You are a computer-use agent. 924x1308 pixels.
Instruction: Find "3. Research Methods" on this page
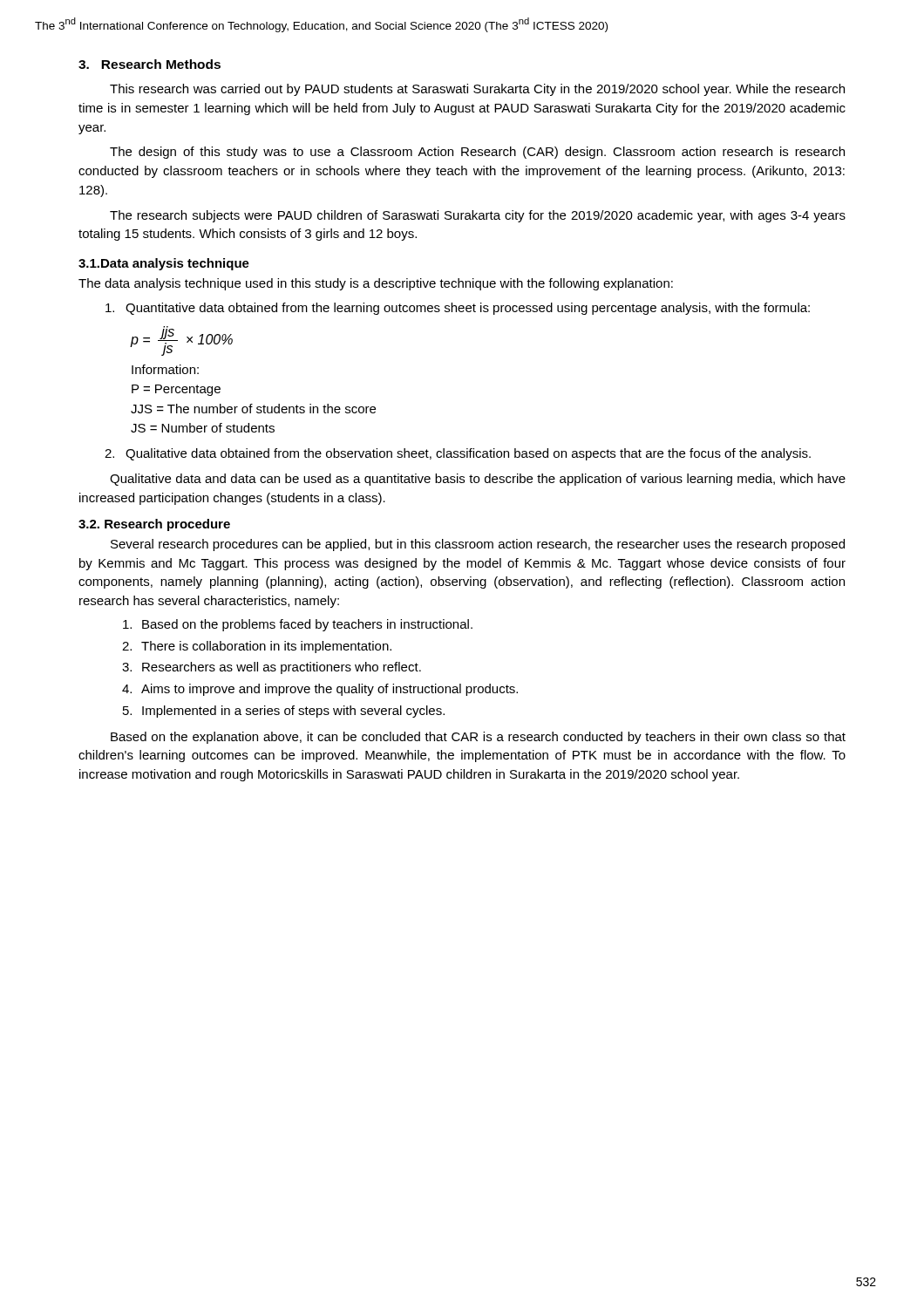coord(150,64)
